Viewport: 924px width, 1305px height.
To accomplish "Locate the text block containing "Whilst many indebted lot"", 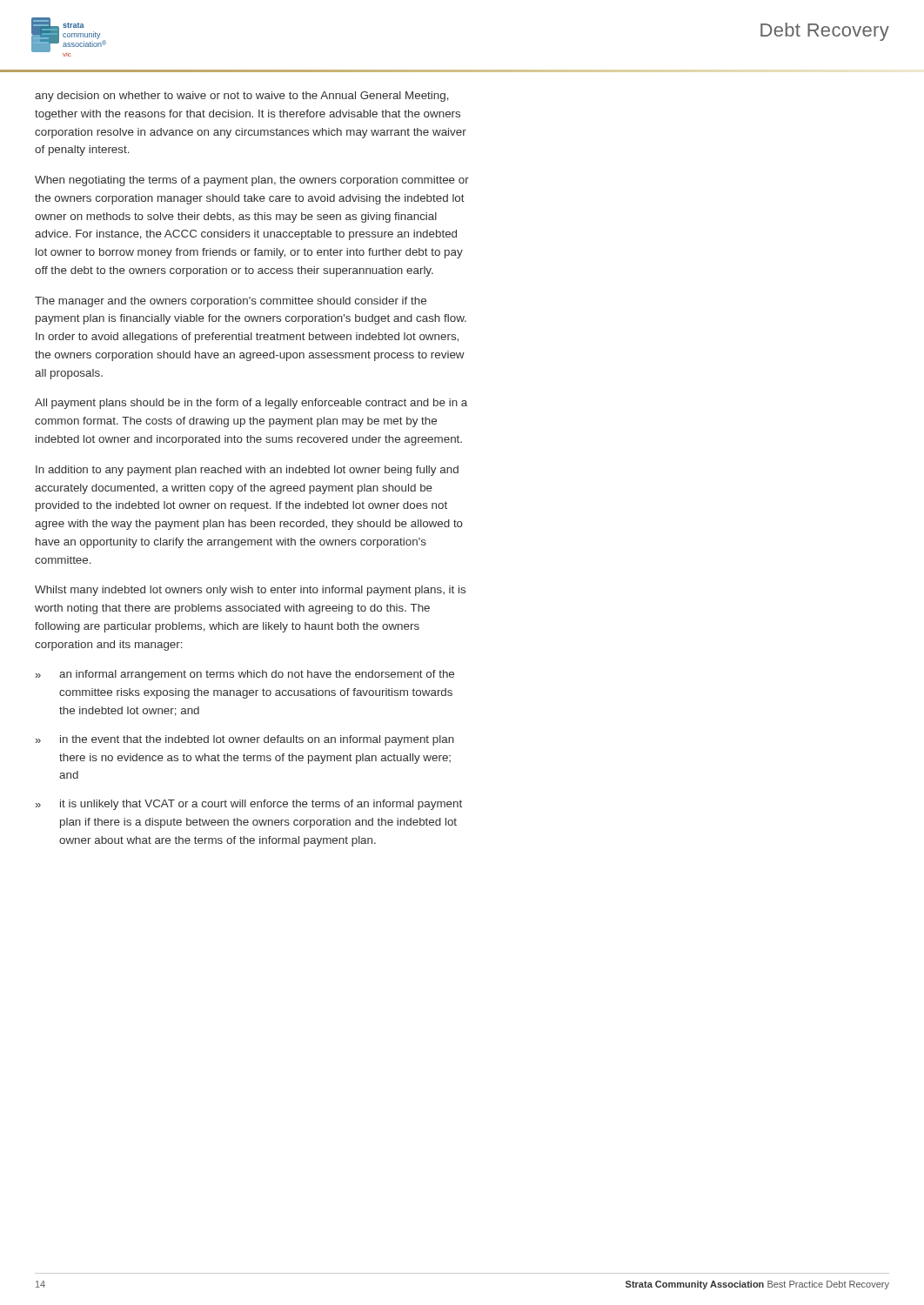I will pos(252,618).
